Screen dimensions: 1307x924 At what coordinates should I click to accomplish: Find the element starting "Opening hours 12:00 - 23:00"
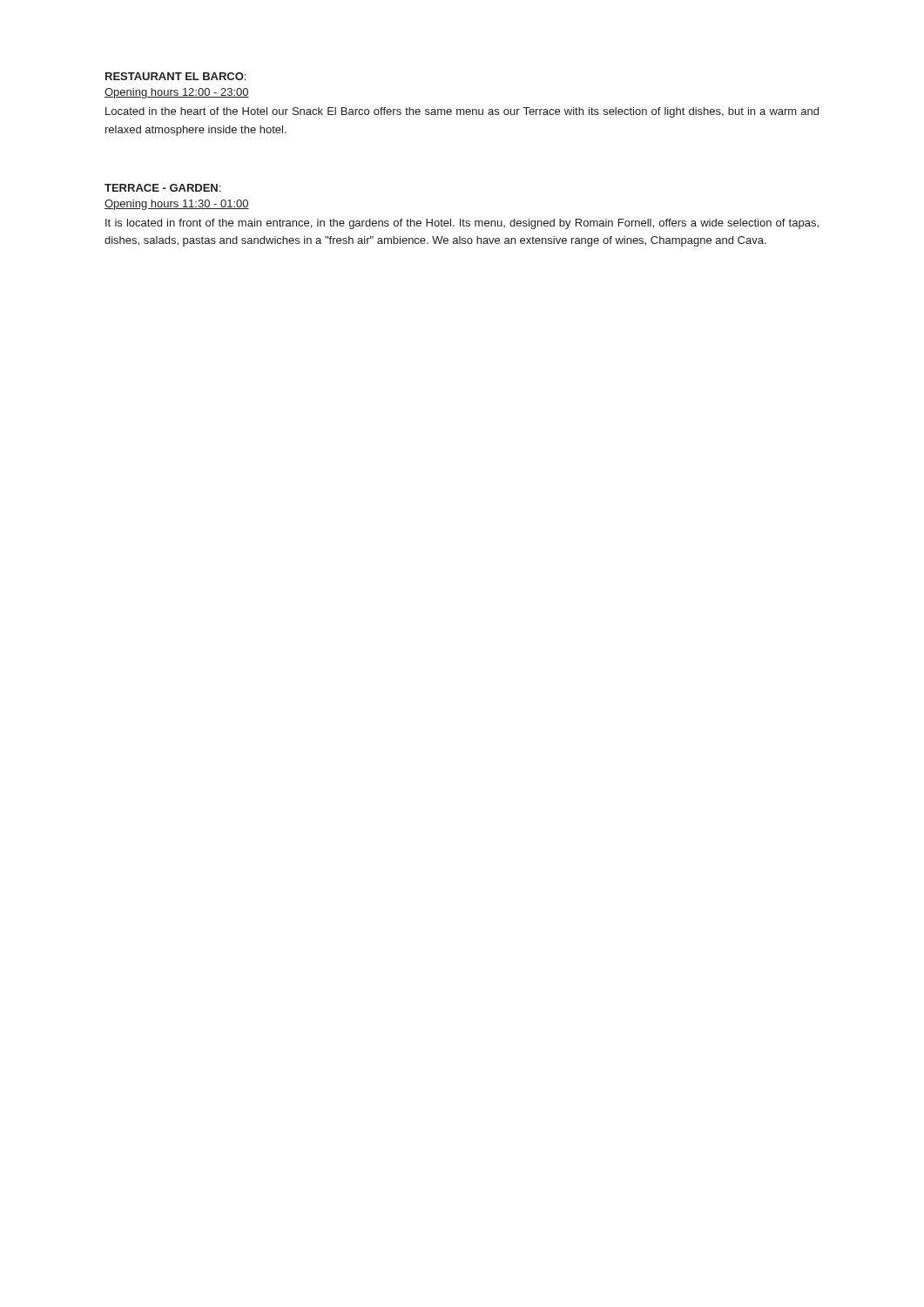point(177,92)
